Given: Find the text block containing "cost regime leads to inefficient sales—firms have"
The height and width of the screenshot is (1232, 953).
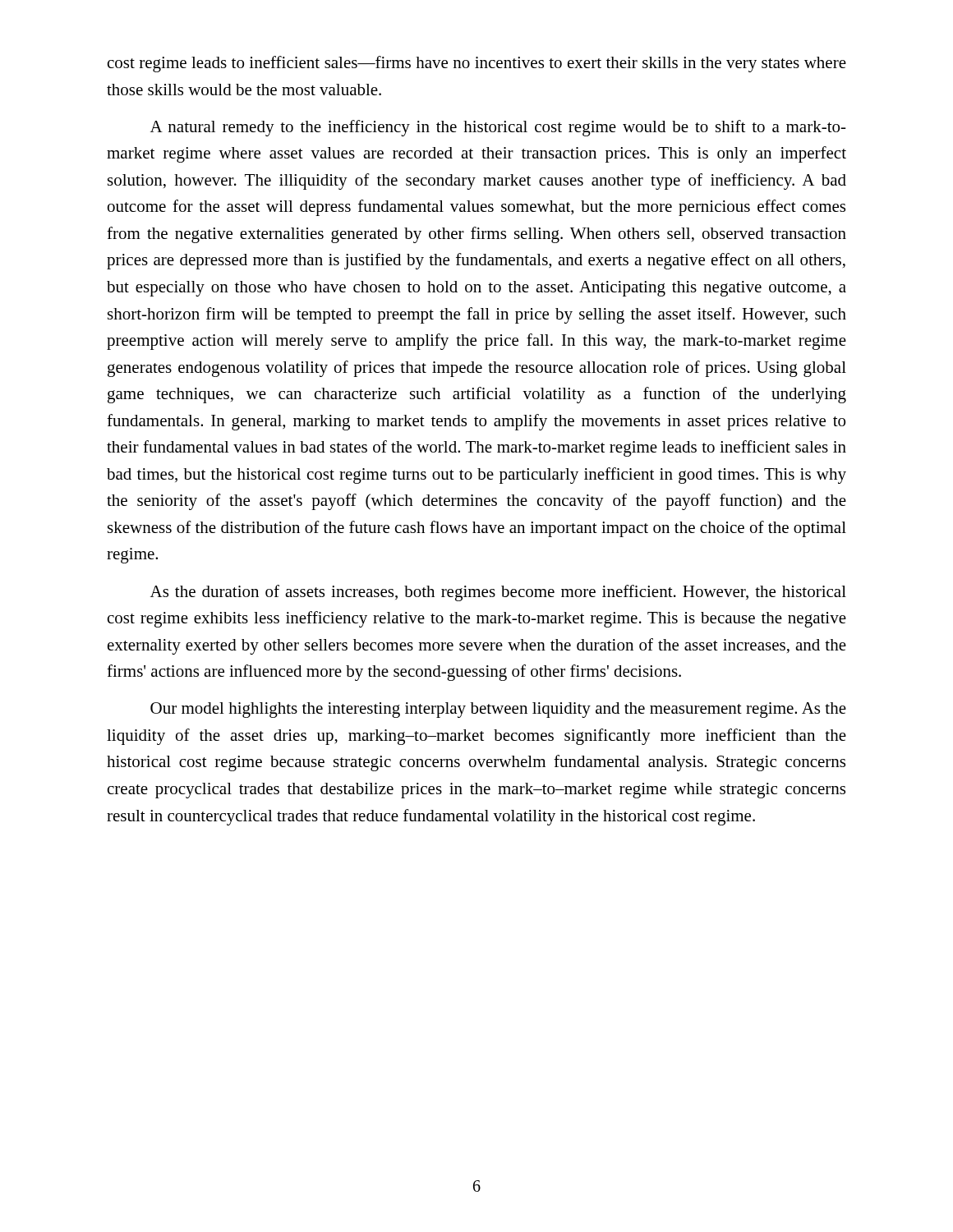Looking at the screenshot, I should pyautogui.click(x=476, y=76).
